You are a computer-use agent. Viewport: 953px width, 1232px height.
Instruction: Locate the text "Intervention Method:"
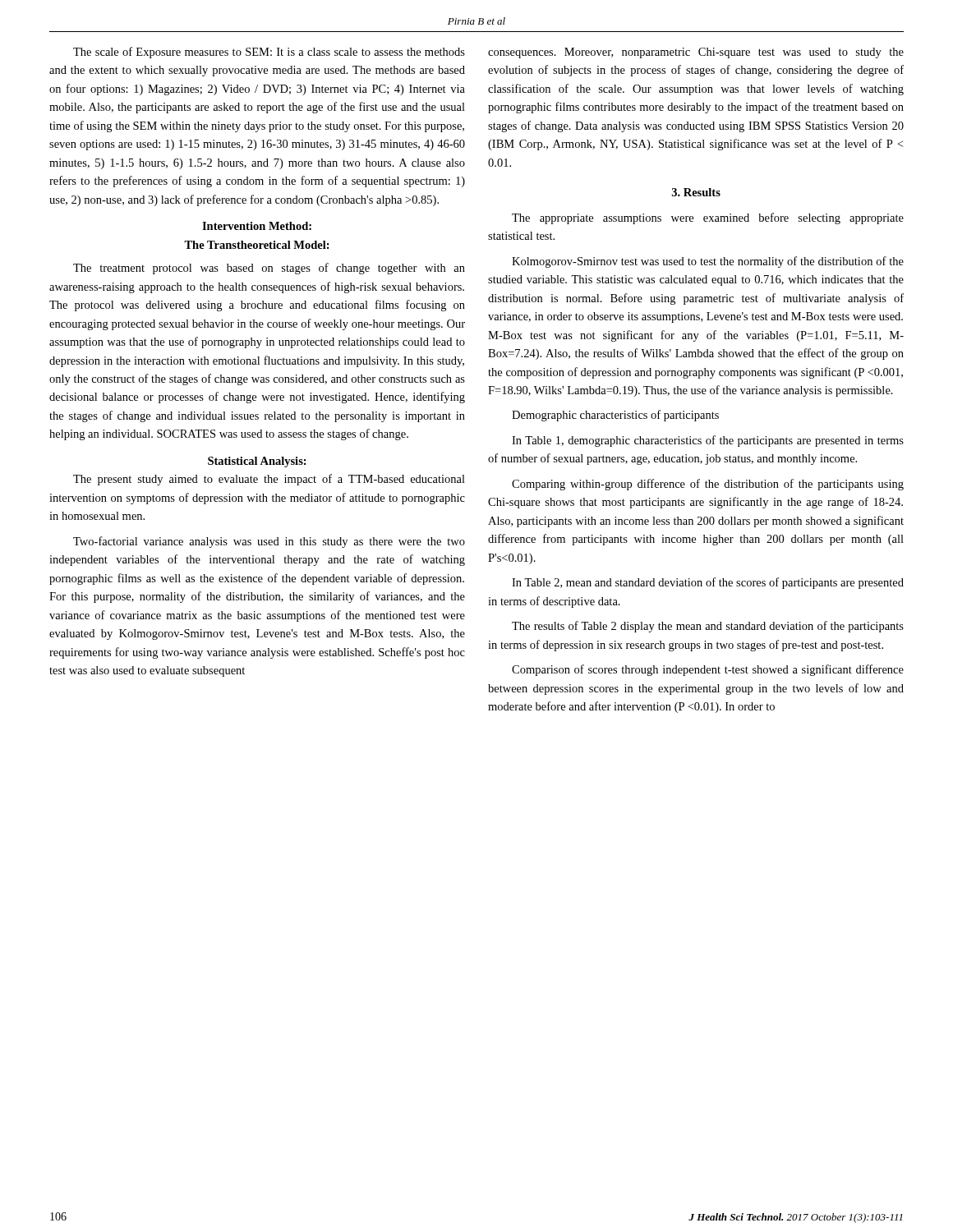pyautogui.click(x=257, y=226)
